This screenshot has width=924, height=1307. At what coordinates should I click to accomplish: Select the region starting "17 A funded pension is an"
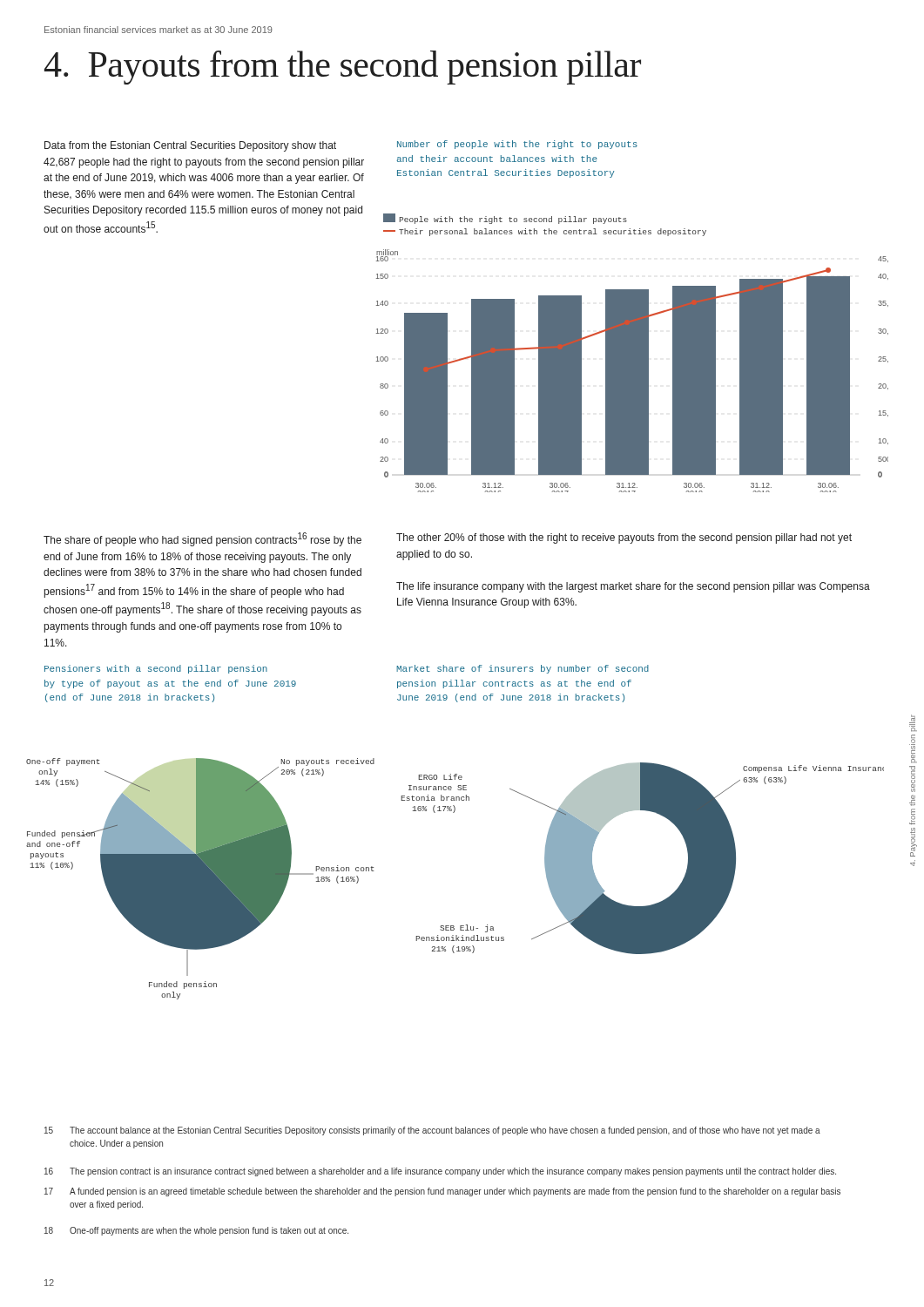point(444,1199)
